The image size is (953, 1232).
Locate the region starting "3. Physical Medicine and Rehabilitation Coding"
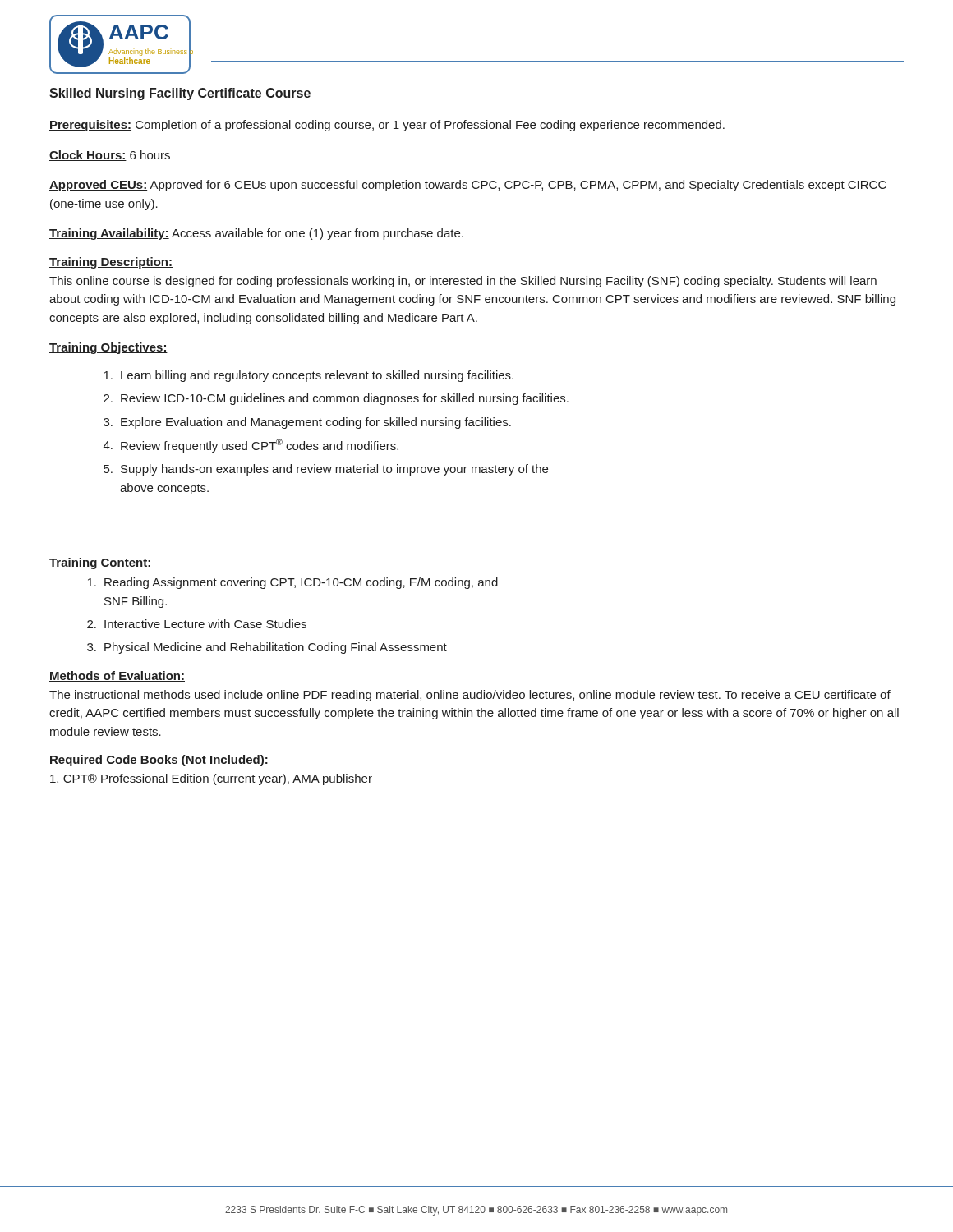tap(267, 648)
